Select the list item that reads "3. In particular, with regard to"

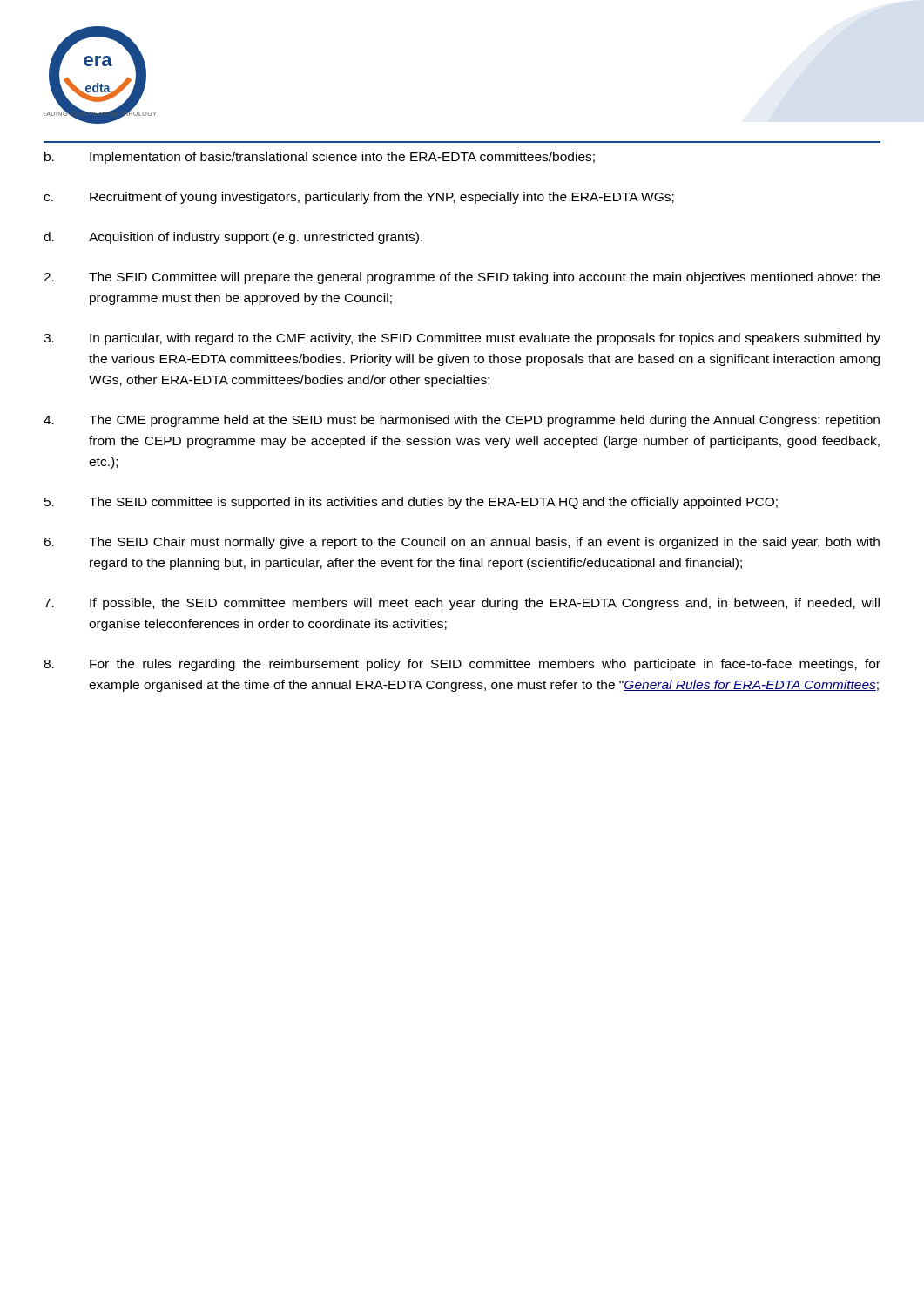tap(462, 359)
